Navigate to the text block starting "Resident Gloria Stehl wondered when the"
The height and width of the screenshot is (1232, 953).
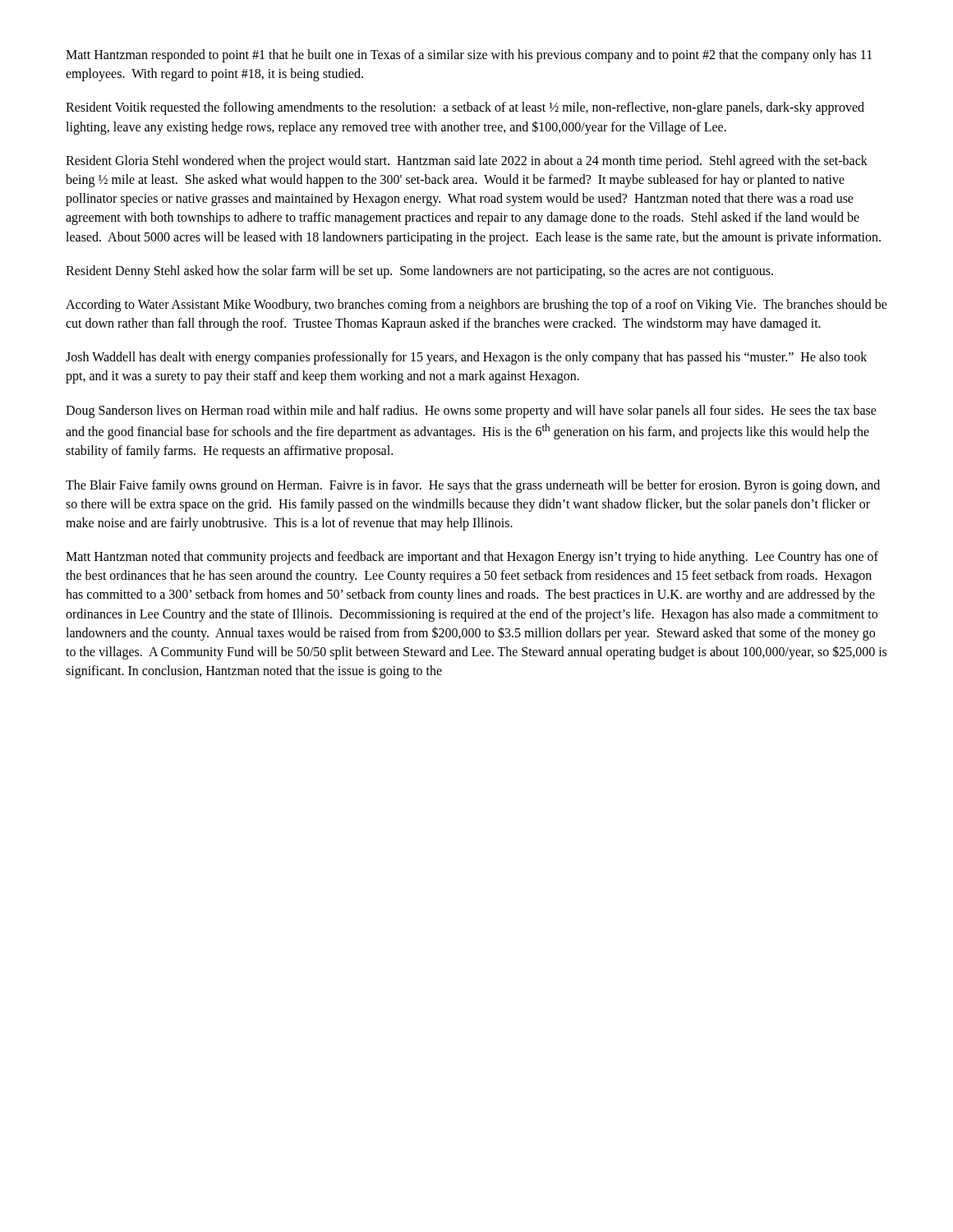point(474,198)
